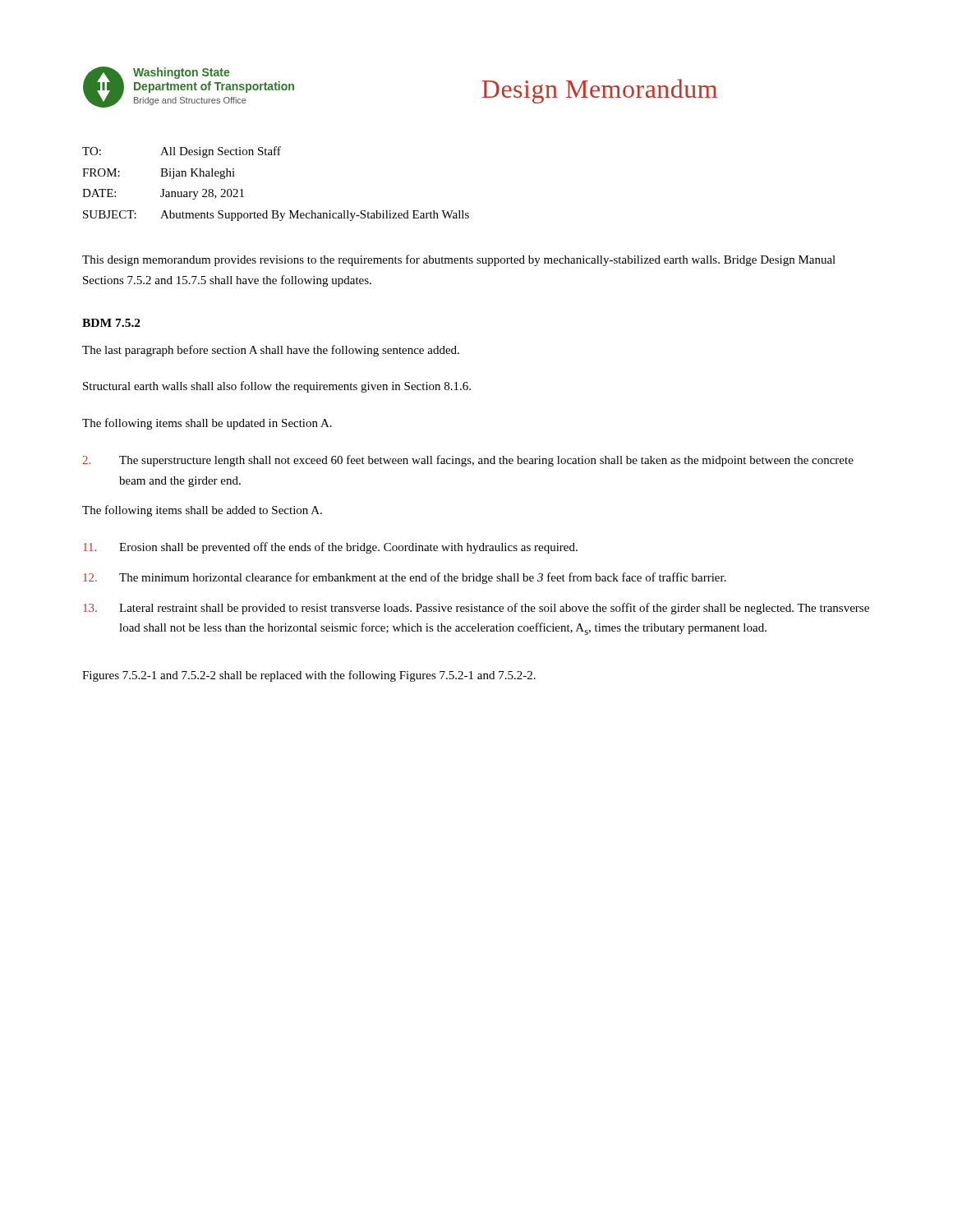953x1232 pixels.
Task: Select the table that reads "January 28, 2021"
Action: (476, 183)
